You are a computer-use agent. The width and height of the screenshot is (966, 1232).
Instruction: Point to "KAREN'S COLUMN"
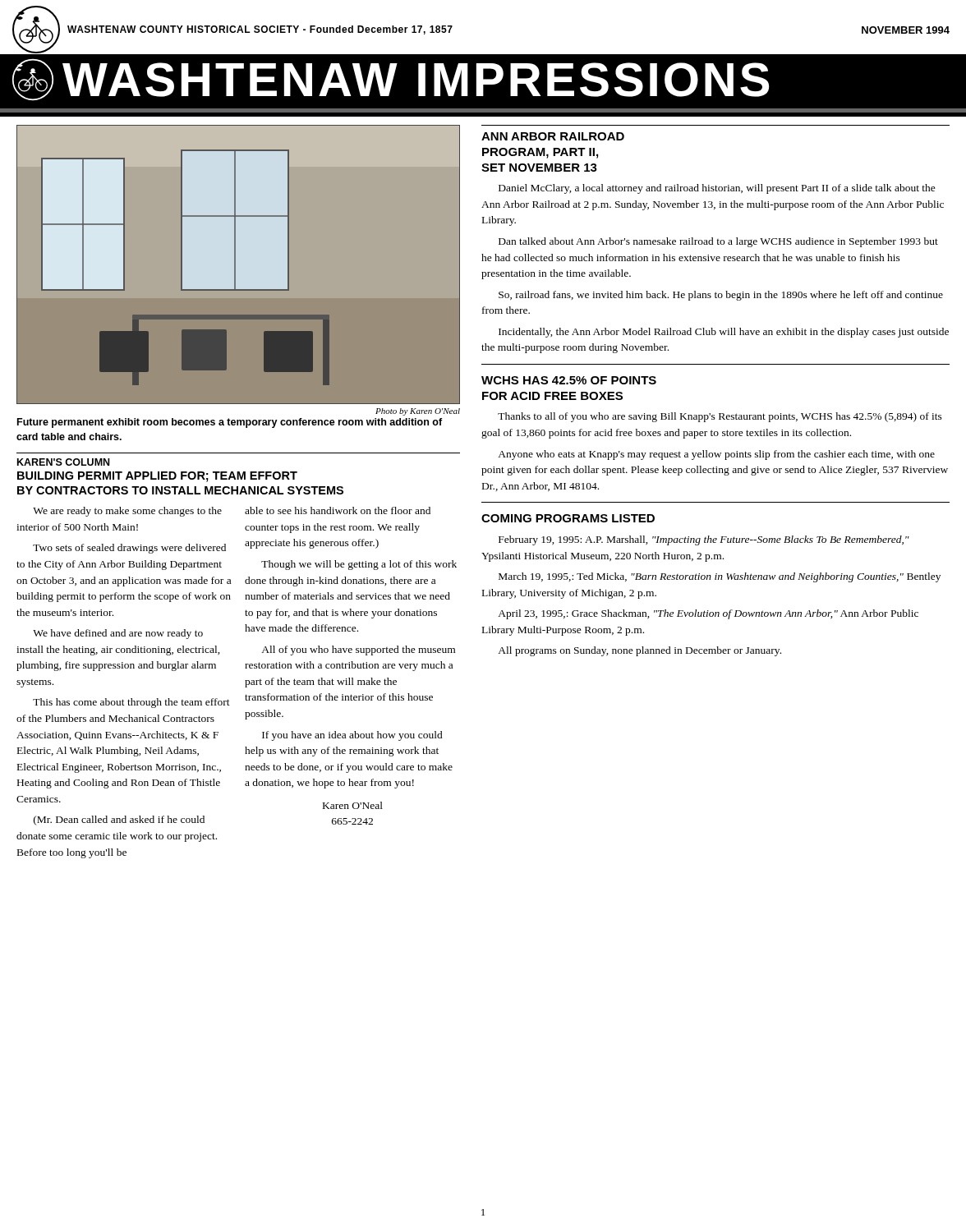[x=63, y=462]
